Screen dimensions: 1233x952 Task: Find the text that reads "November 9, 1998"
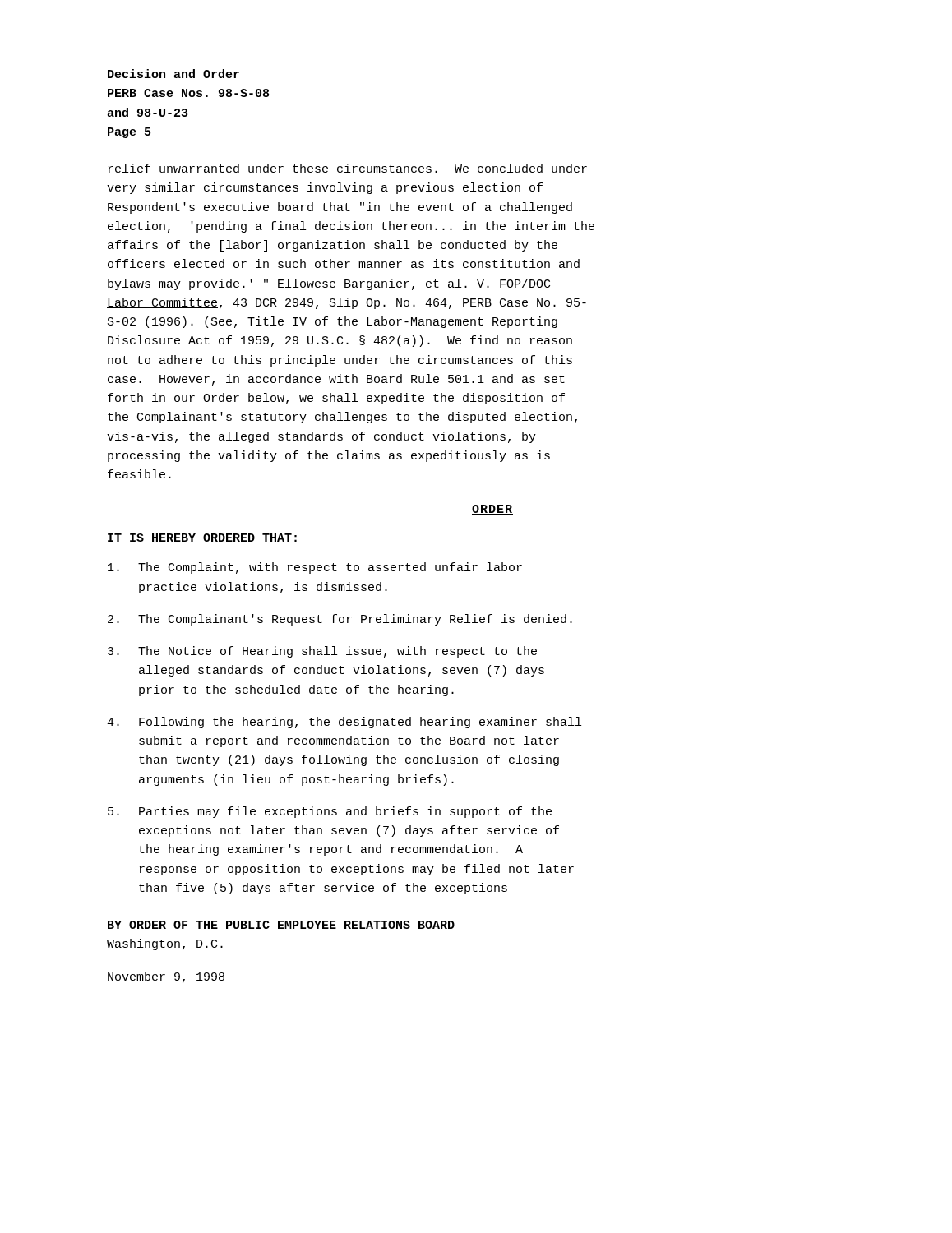166,977
